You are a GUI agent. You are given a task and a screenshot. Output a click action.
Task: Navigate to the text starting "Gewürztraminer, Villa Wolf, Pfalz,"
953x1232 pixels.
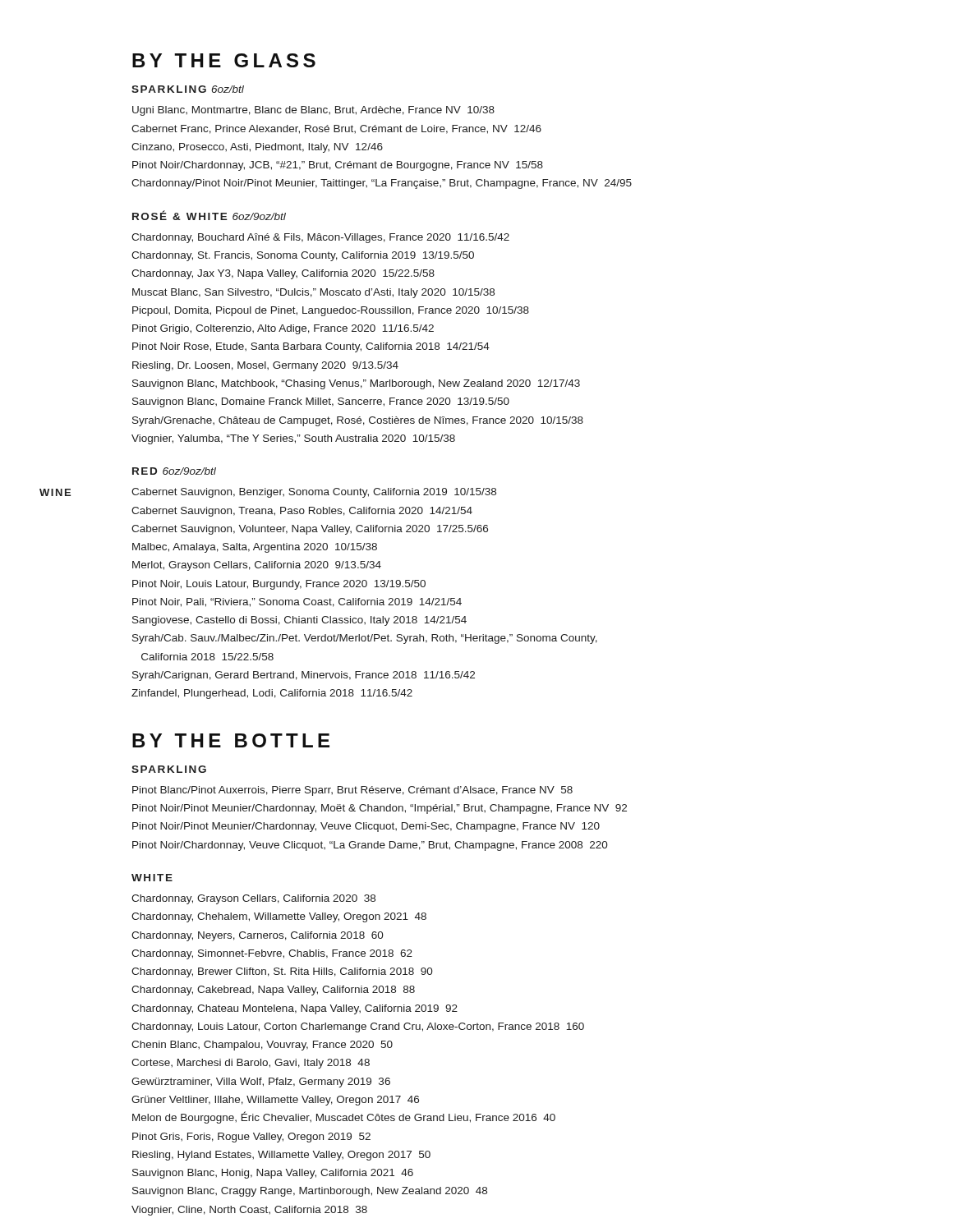pyautogui.click(x=261, y=1081)
